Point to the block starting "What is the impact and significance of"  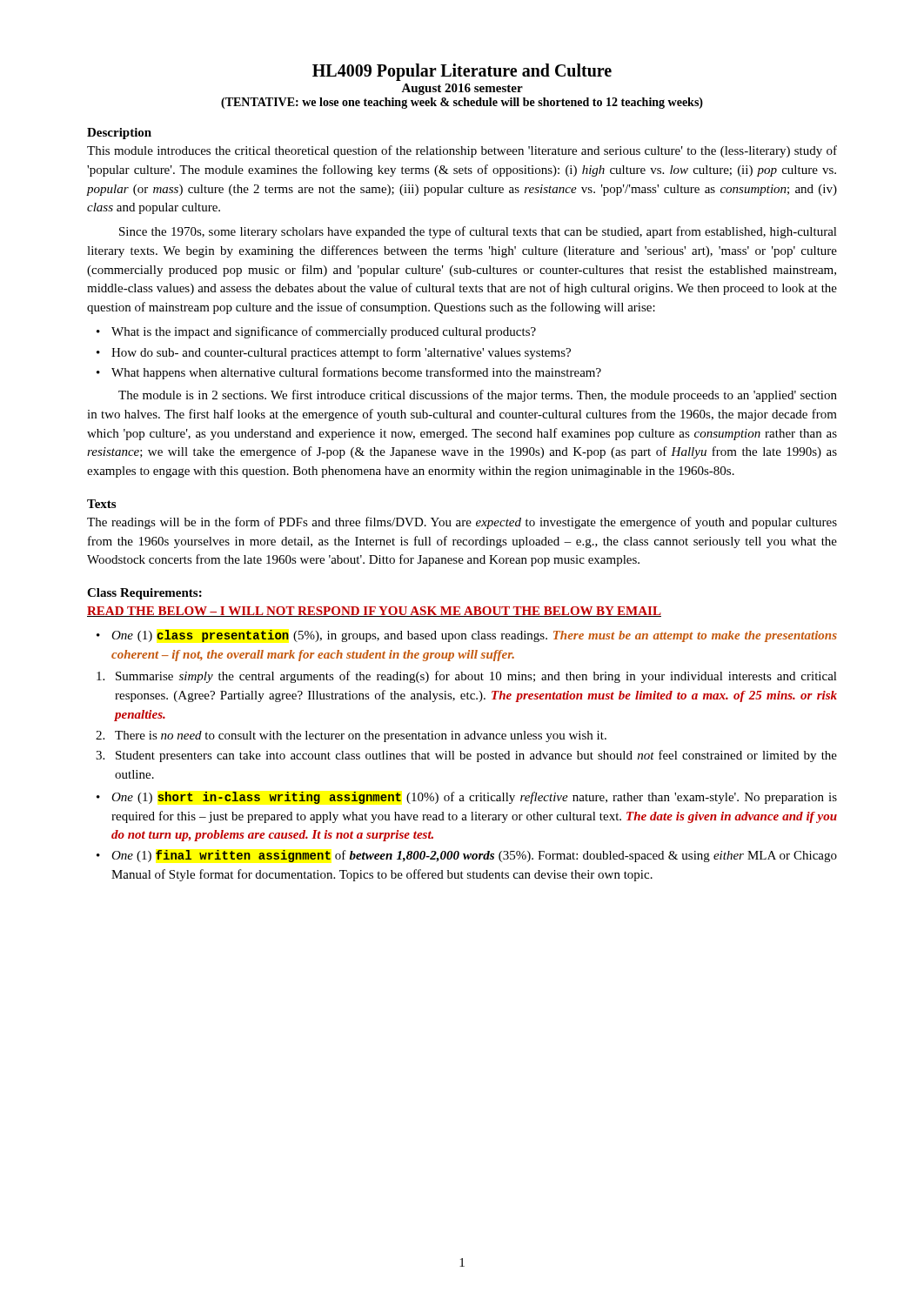click(324, 331)
